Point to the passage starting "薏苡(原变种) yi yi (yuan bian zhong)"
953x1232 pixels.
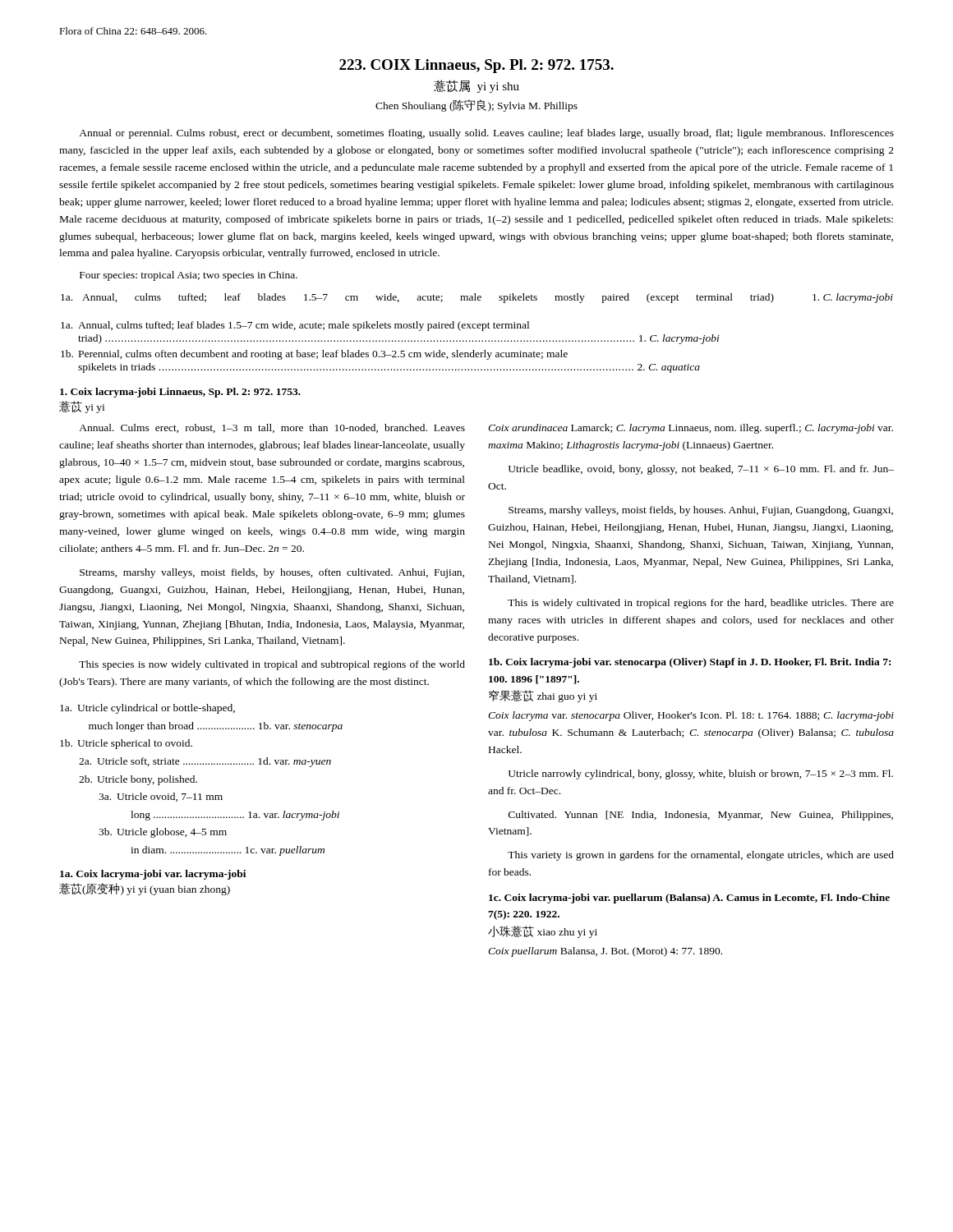[x=145, y=889]
